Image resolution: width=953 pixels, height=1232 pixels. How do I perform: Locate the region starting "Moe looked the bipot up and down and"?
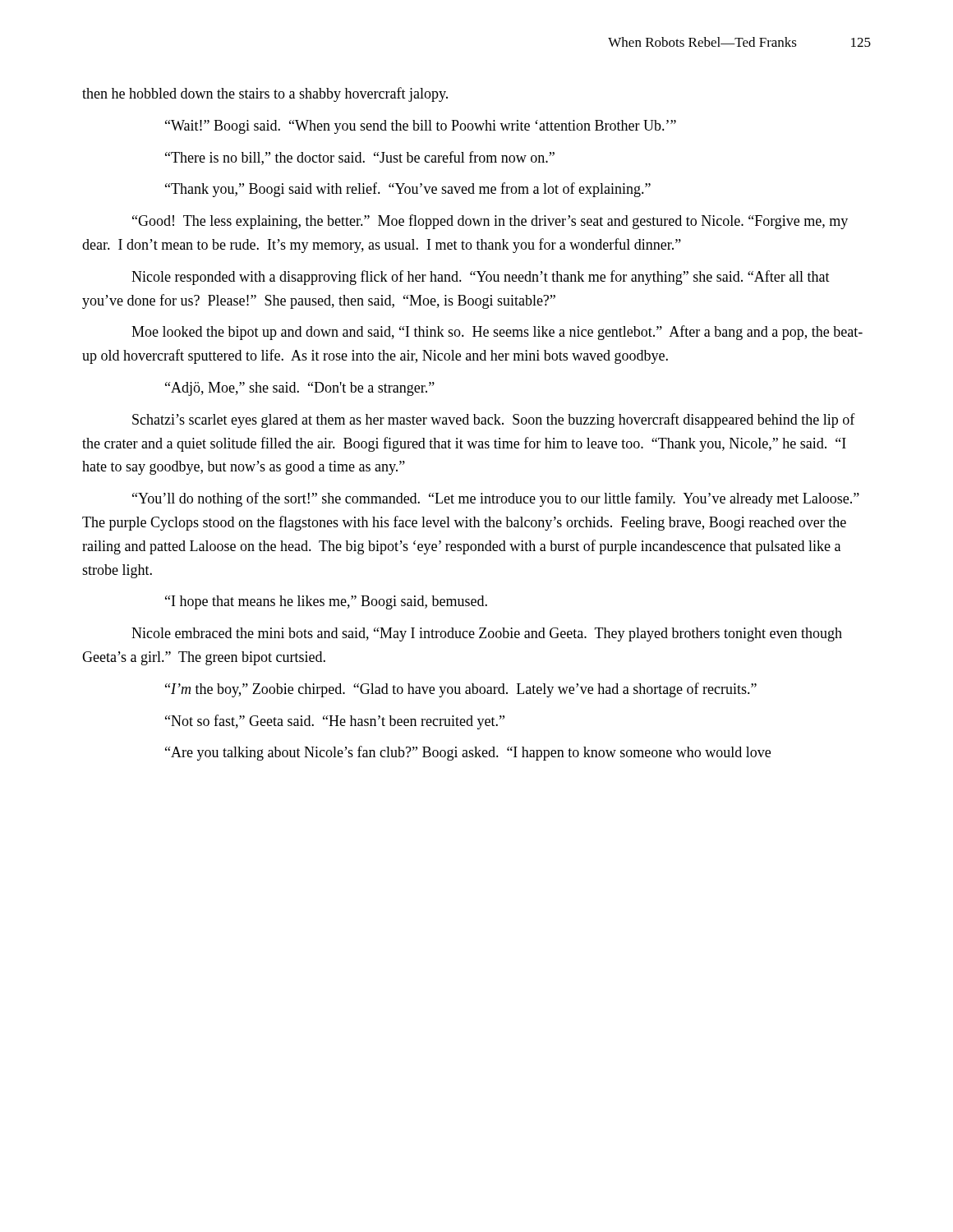click(x=476, y=344)
